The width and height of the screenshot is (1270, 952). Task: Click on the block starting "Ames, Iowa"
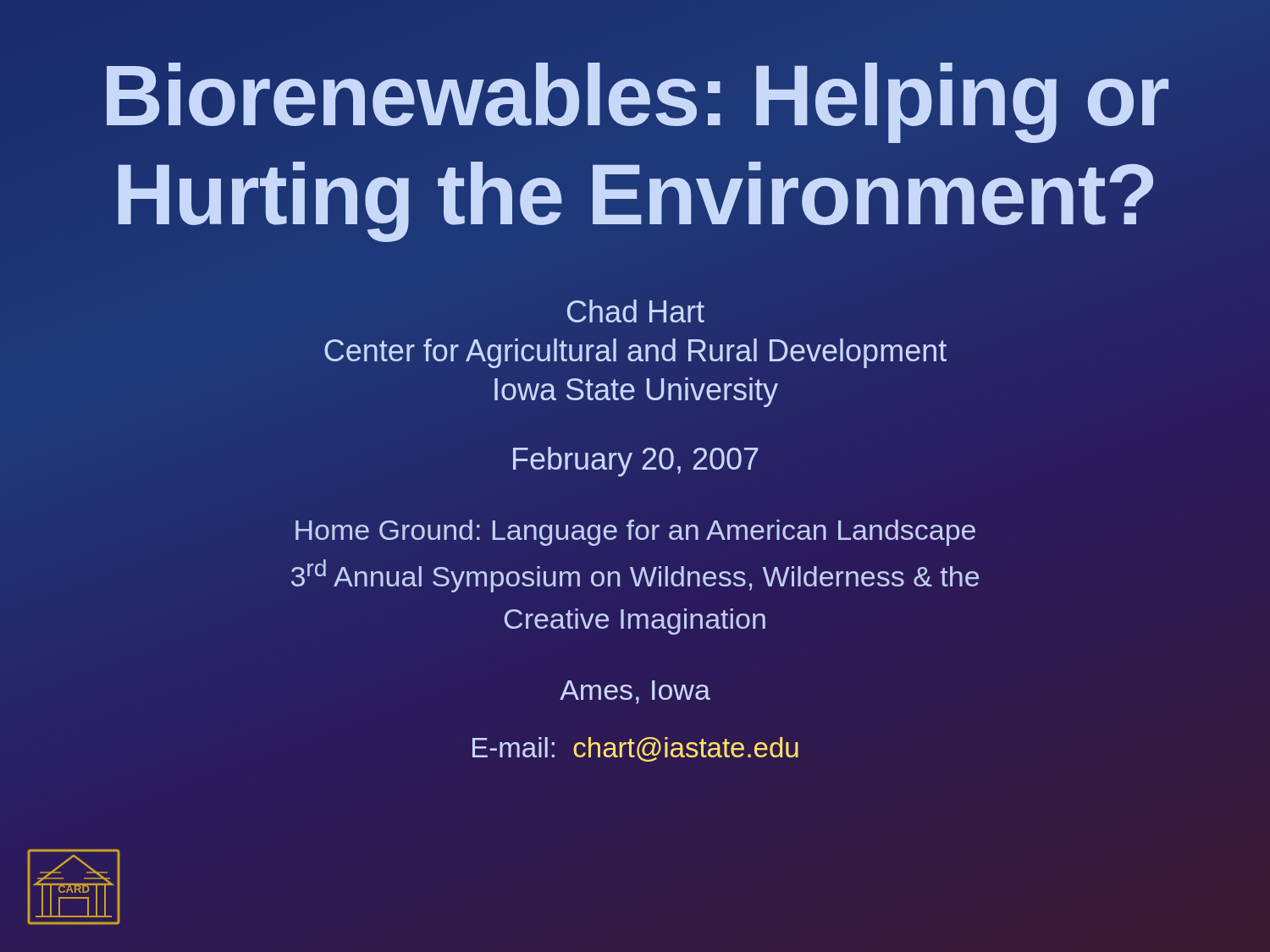(x=635, y=690)
